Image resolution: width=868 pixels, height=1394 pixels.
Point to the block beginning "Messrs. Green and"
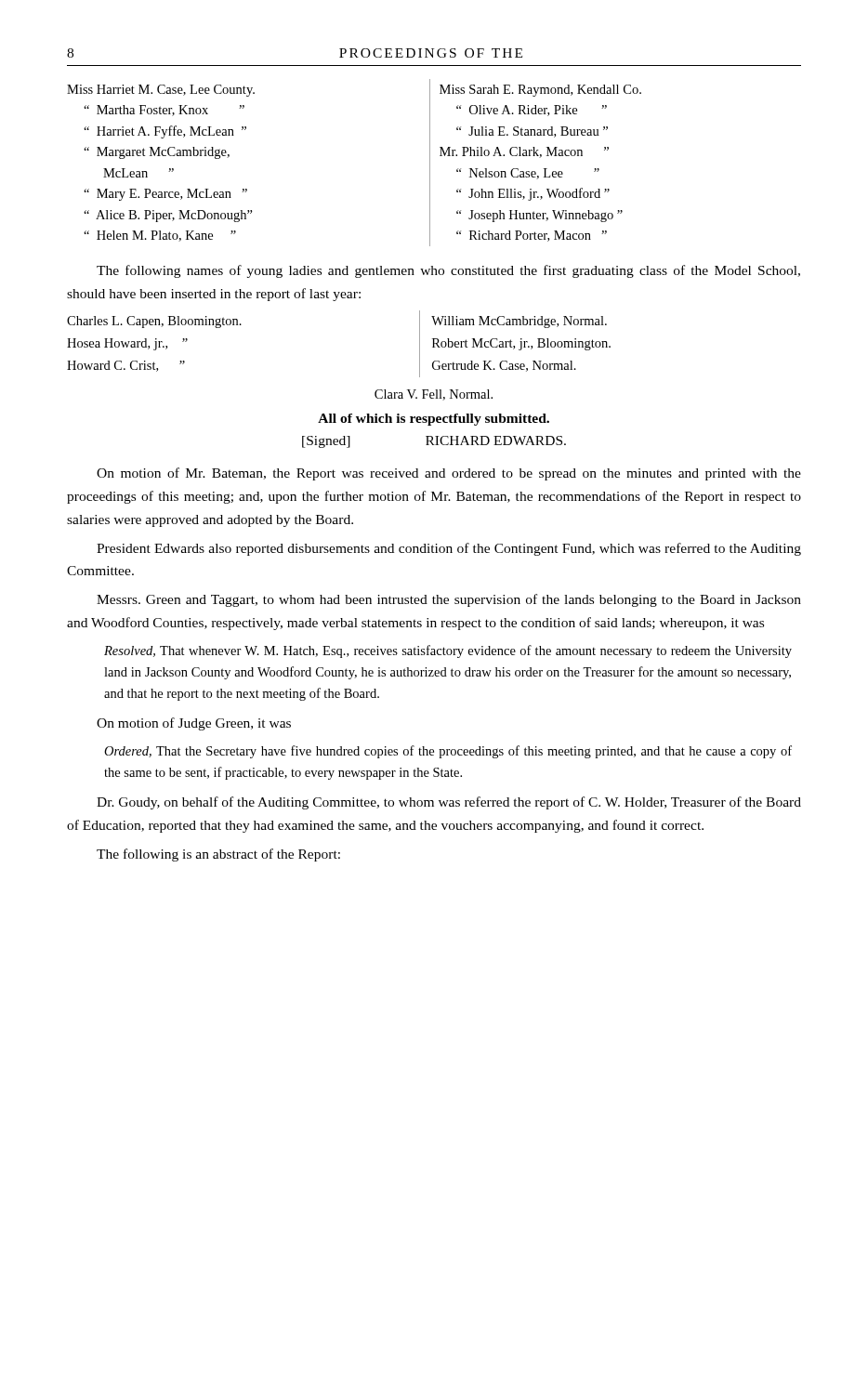(434, 611)
